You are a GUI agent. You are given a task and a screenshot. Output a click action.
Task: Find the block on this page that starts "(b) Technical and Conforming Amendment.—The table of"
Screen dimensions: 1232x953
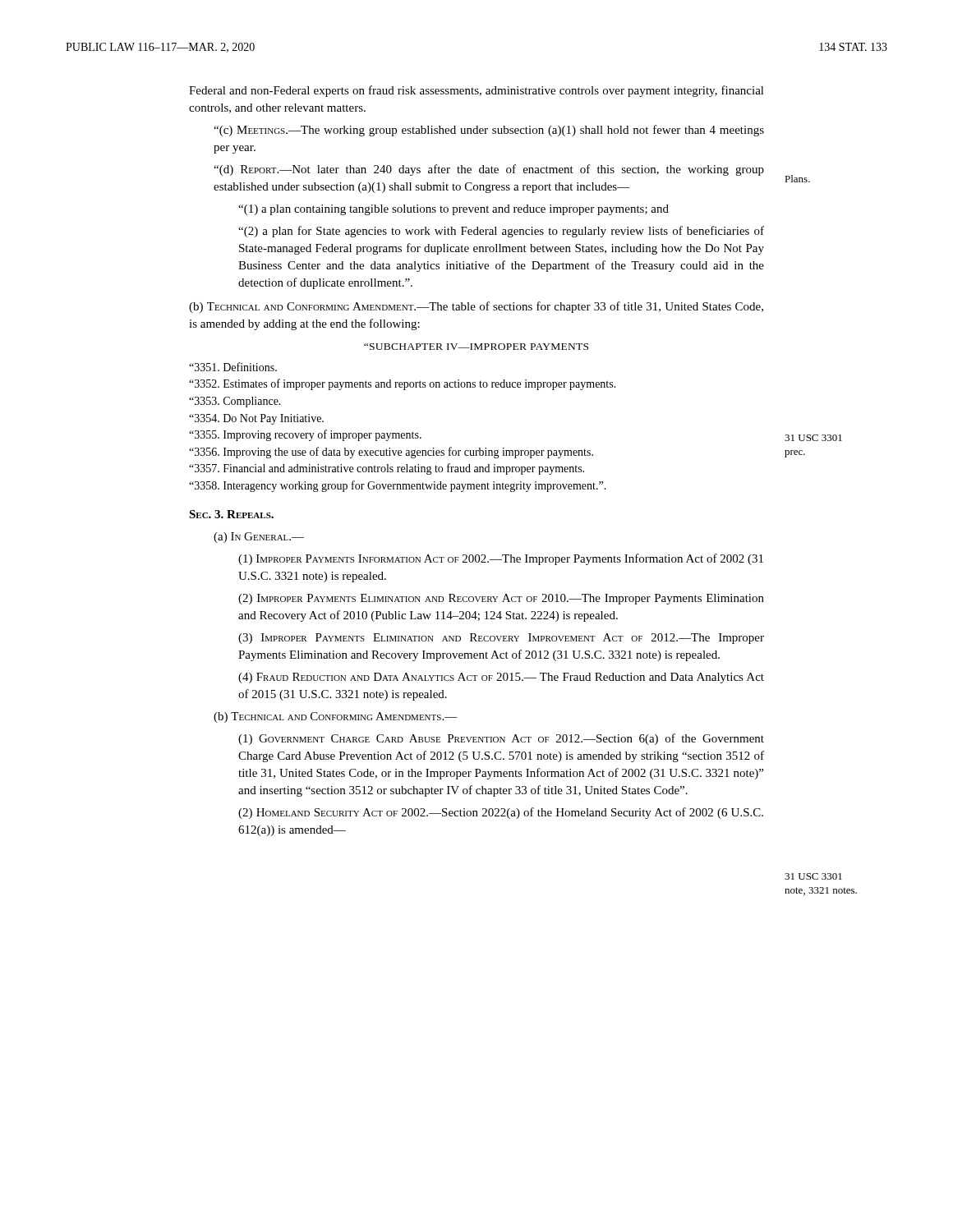476,315
